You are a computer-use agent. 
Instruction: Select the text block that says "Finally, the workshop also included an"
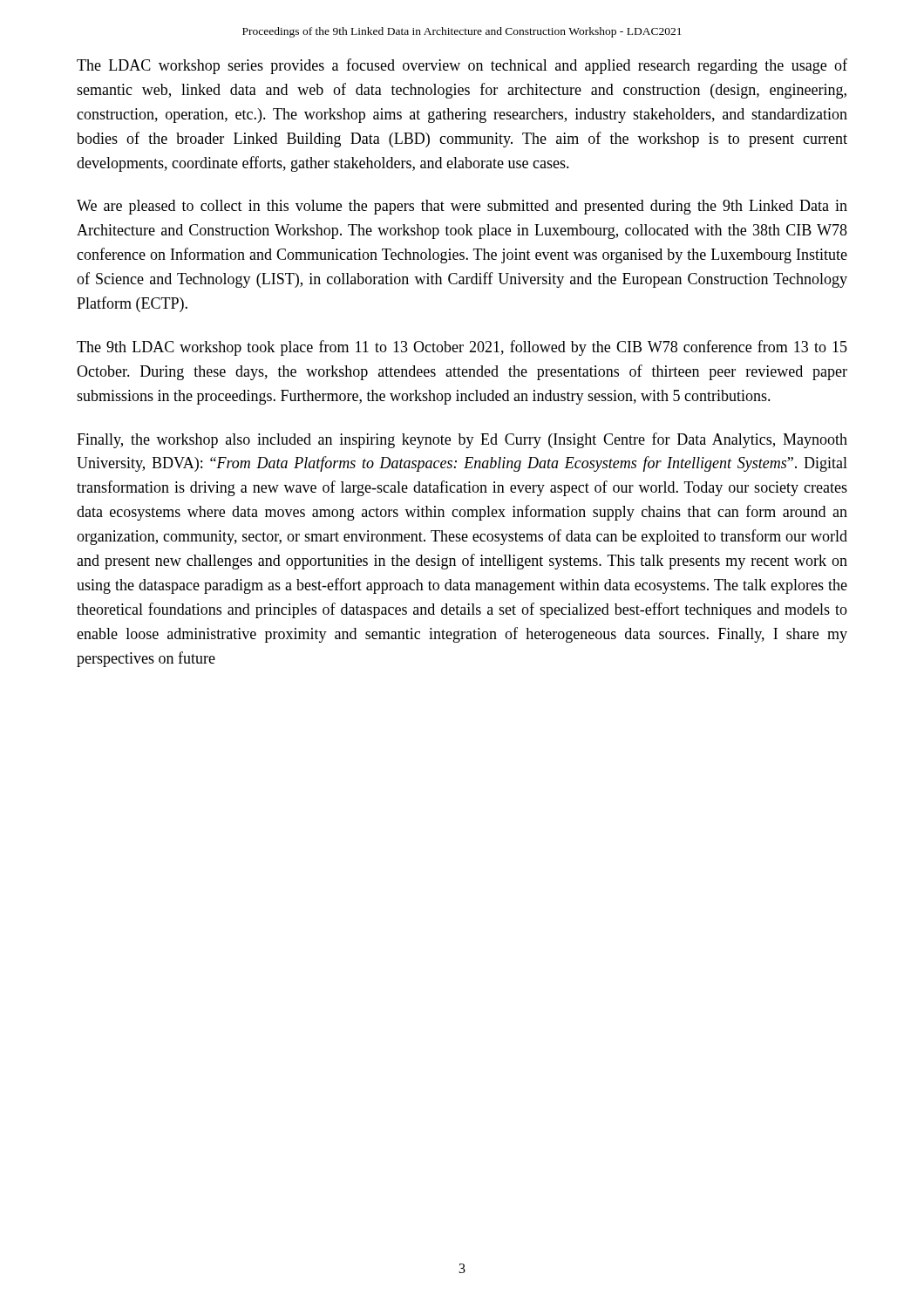click(x=462, y=549)
